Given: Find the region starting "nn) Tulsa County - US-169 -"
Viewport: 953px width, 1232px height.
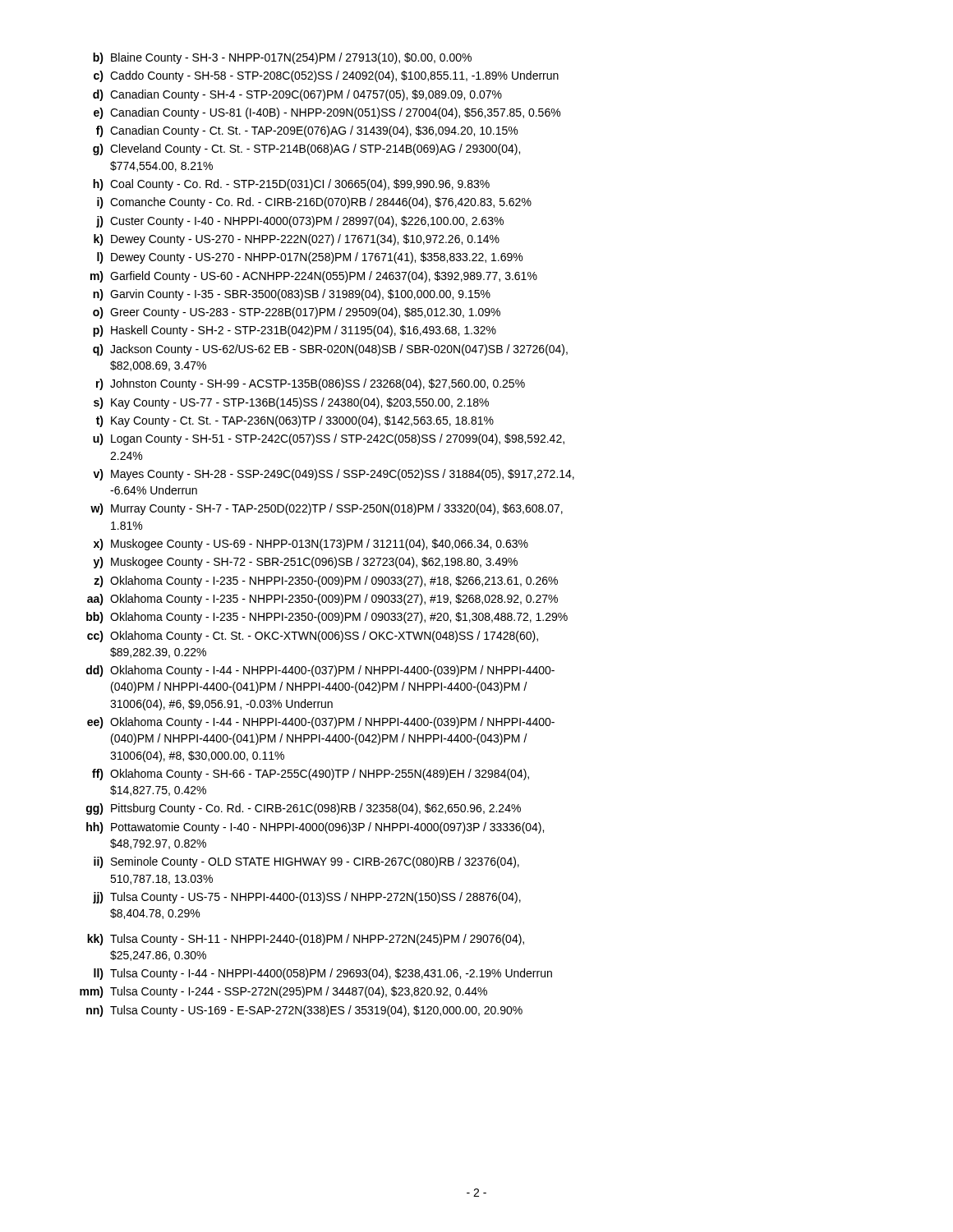Looking at the screenshot, I should click(476, 1011).
